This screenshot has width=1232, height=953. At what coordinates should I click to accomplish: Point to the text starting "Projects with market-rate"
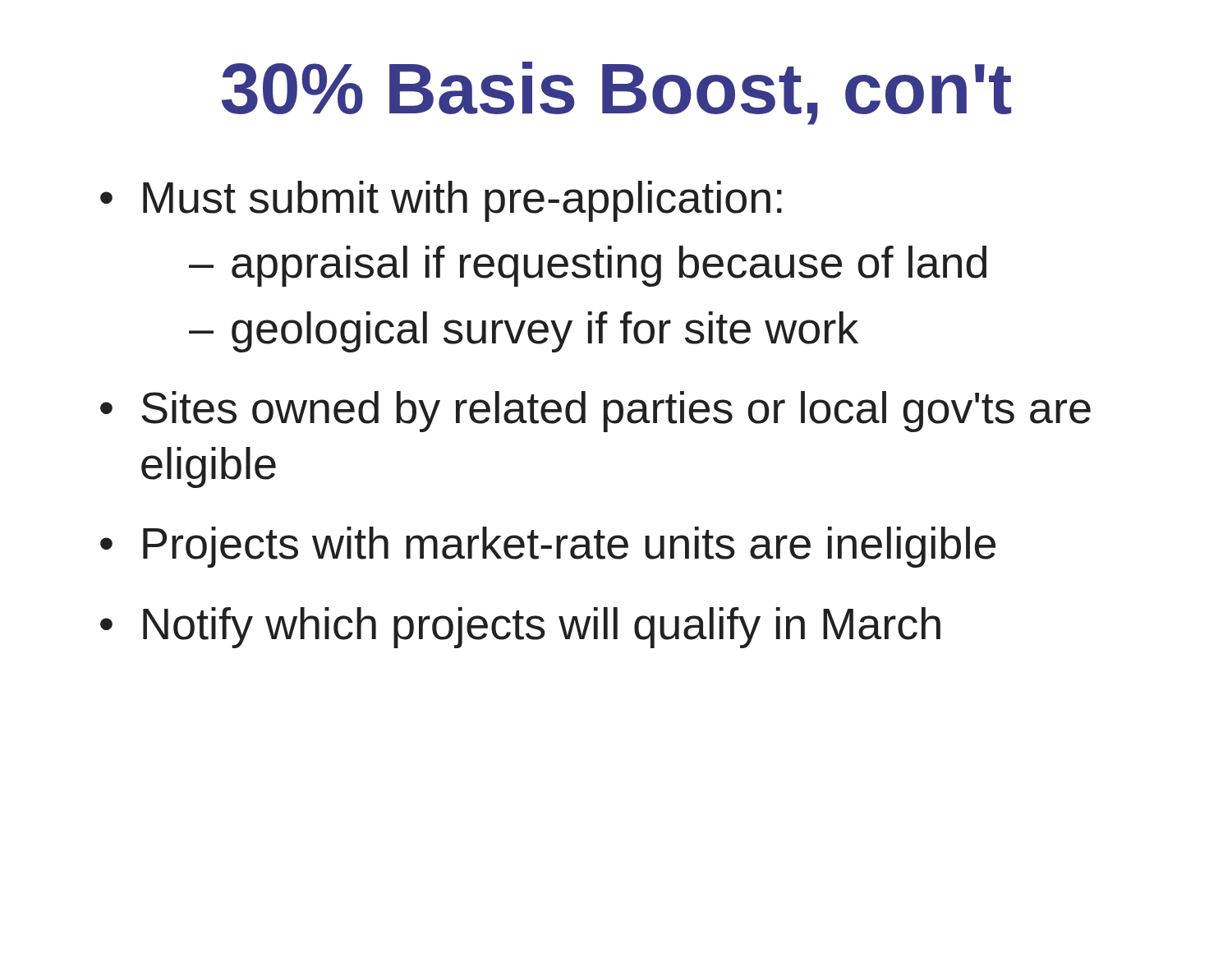(x=569, y=543)
